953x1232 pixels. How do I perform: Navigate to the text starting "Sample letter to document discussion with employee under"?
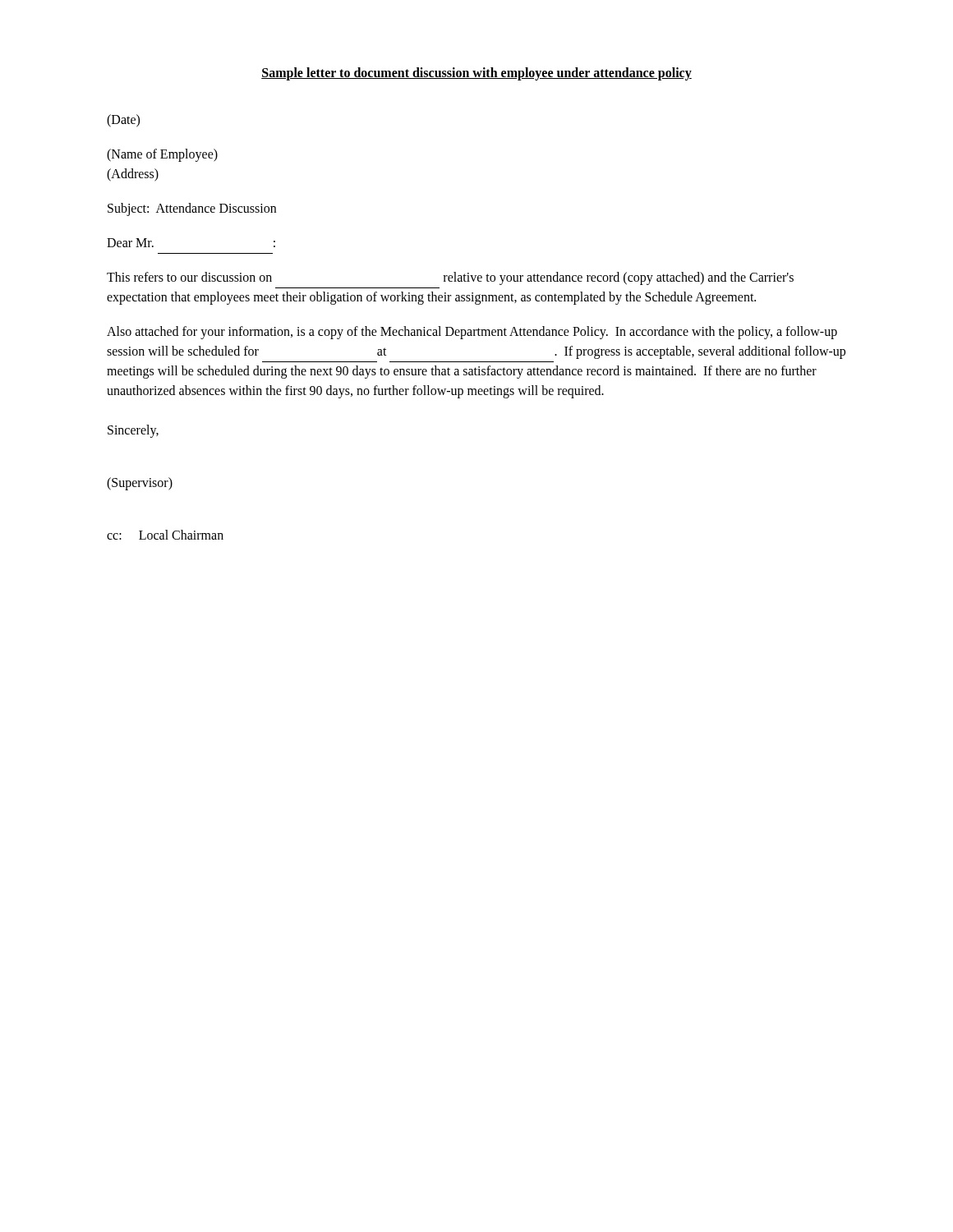point(476,73)
